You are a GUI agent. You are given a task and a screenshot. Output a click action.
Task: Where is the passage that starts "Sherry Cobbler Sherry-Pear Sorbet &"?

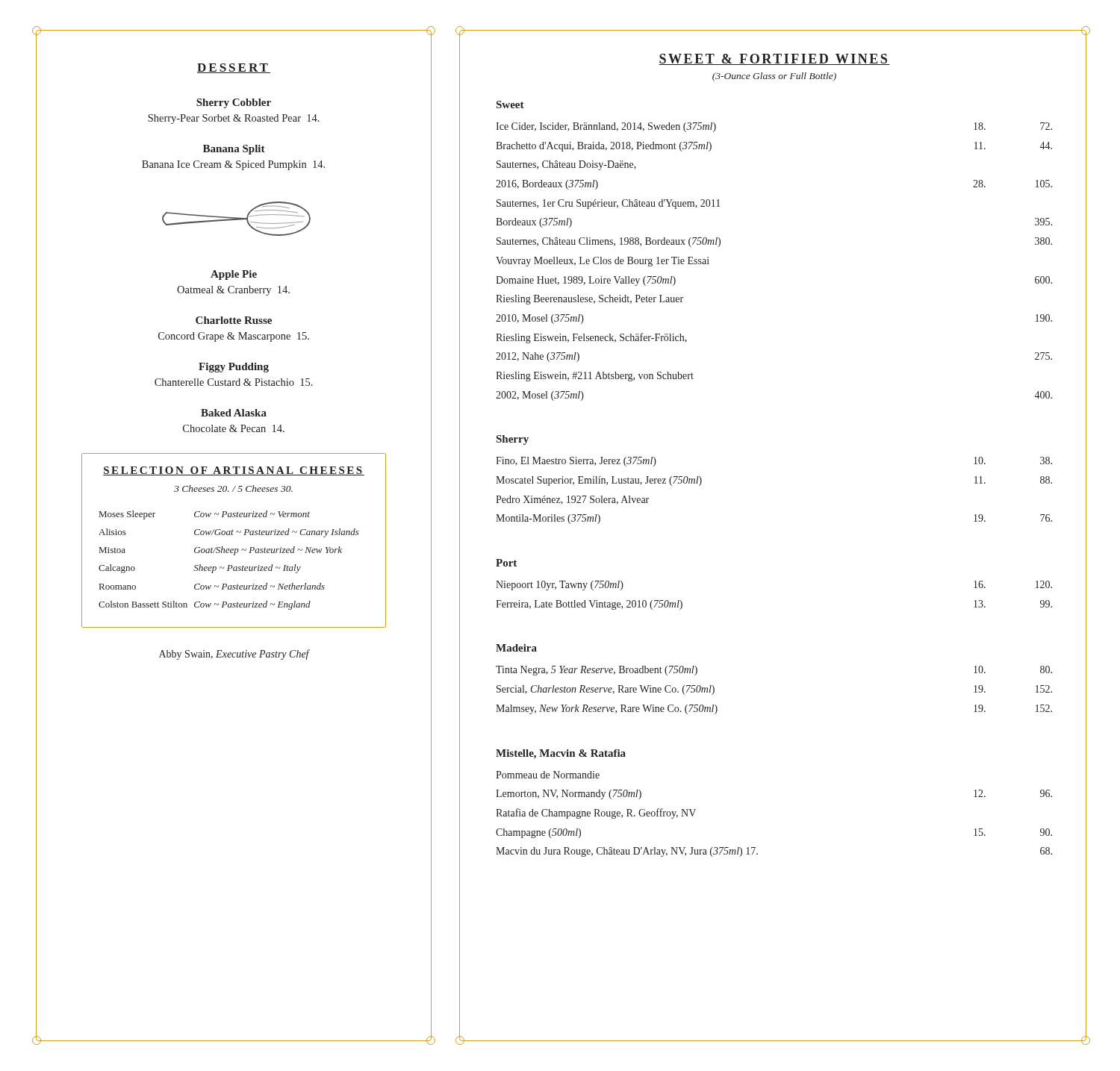tap(234, 110)
